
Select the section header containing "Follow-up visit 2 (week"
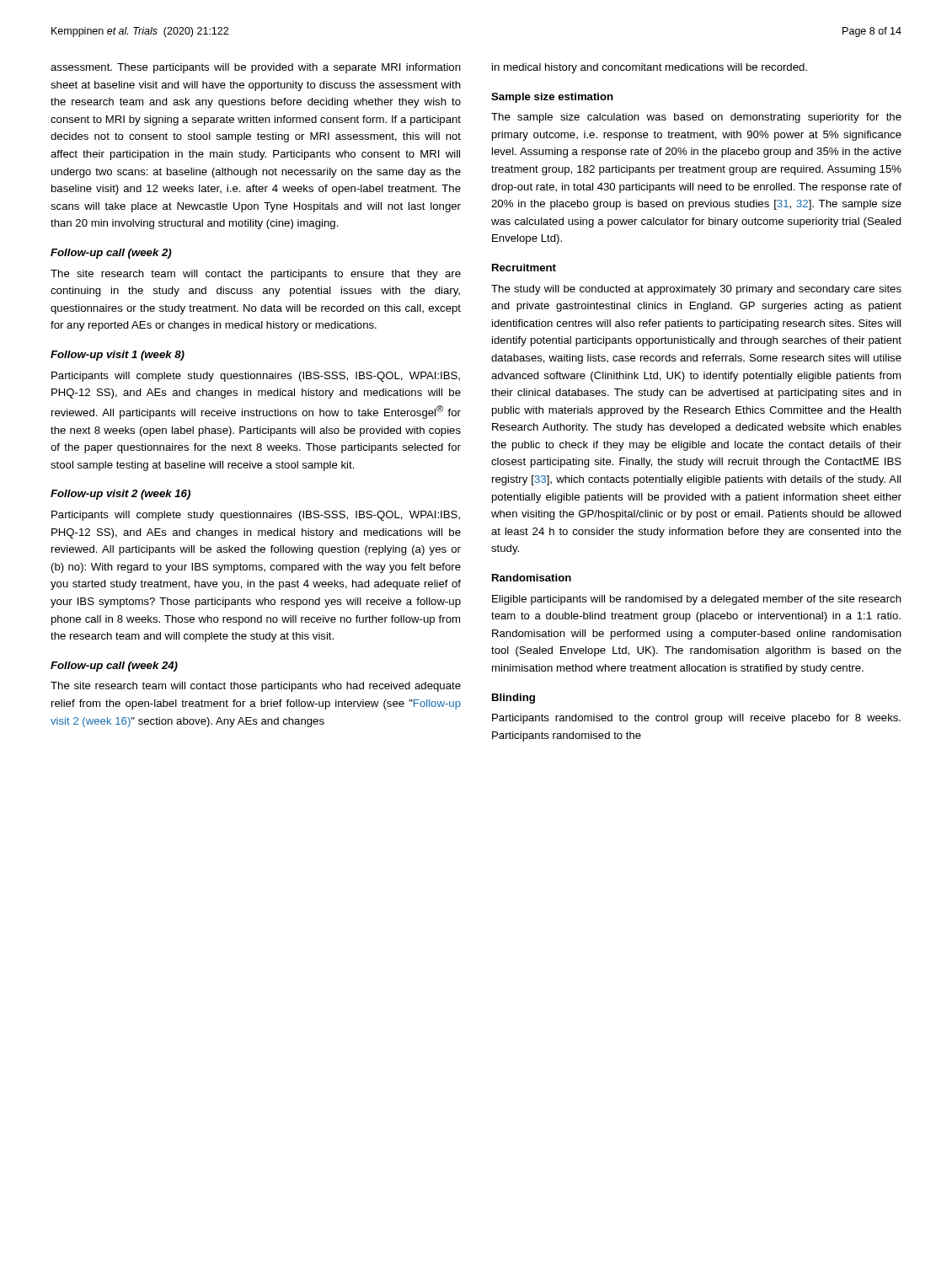coord(121,494)
